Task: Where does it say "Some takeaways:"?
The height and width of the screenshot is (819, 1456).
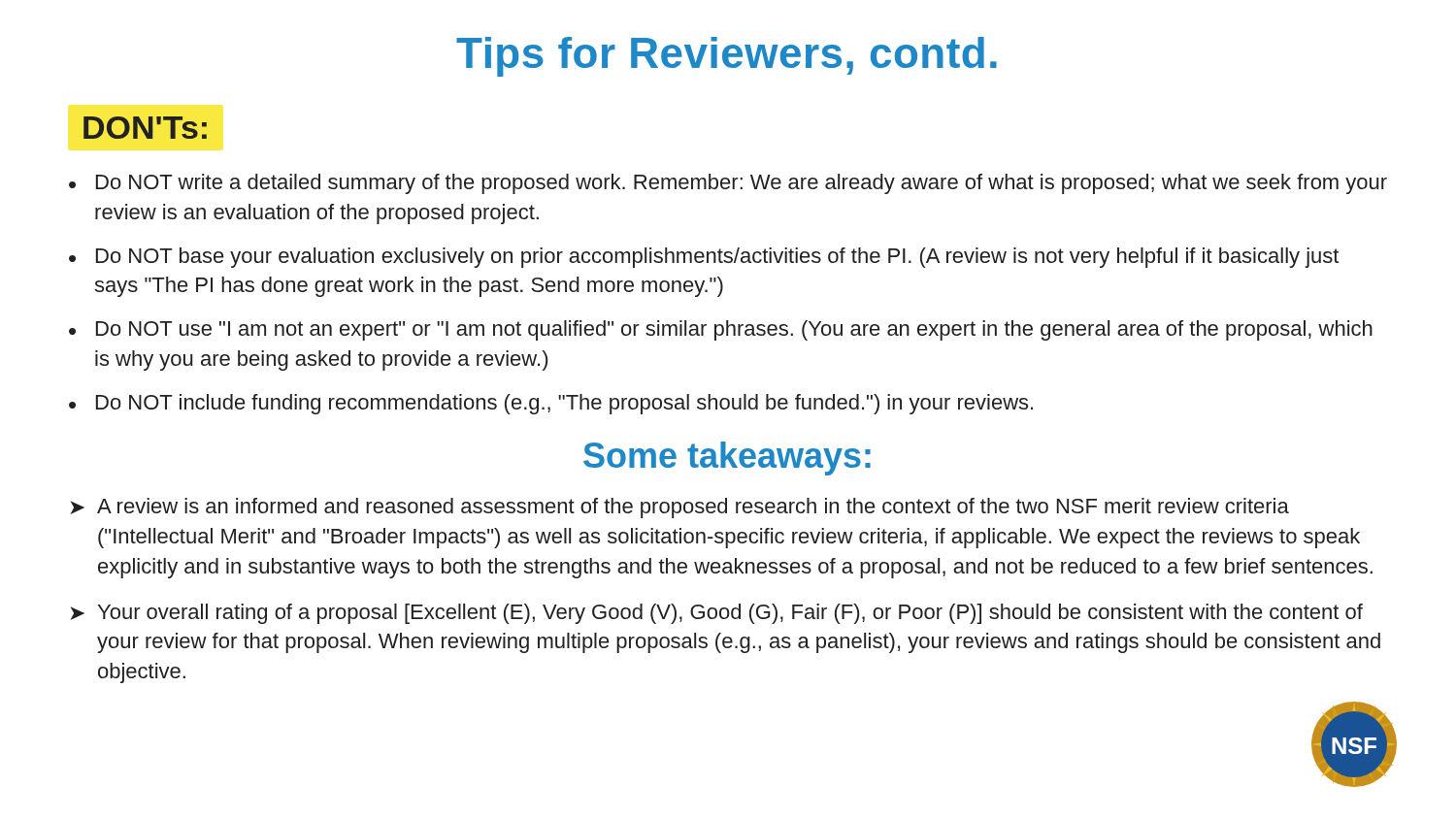Action: [x=728, y=456]
